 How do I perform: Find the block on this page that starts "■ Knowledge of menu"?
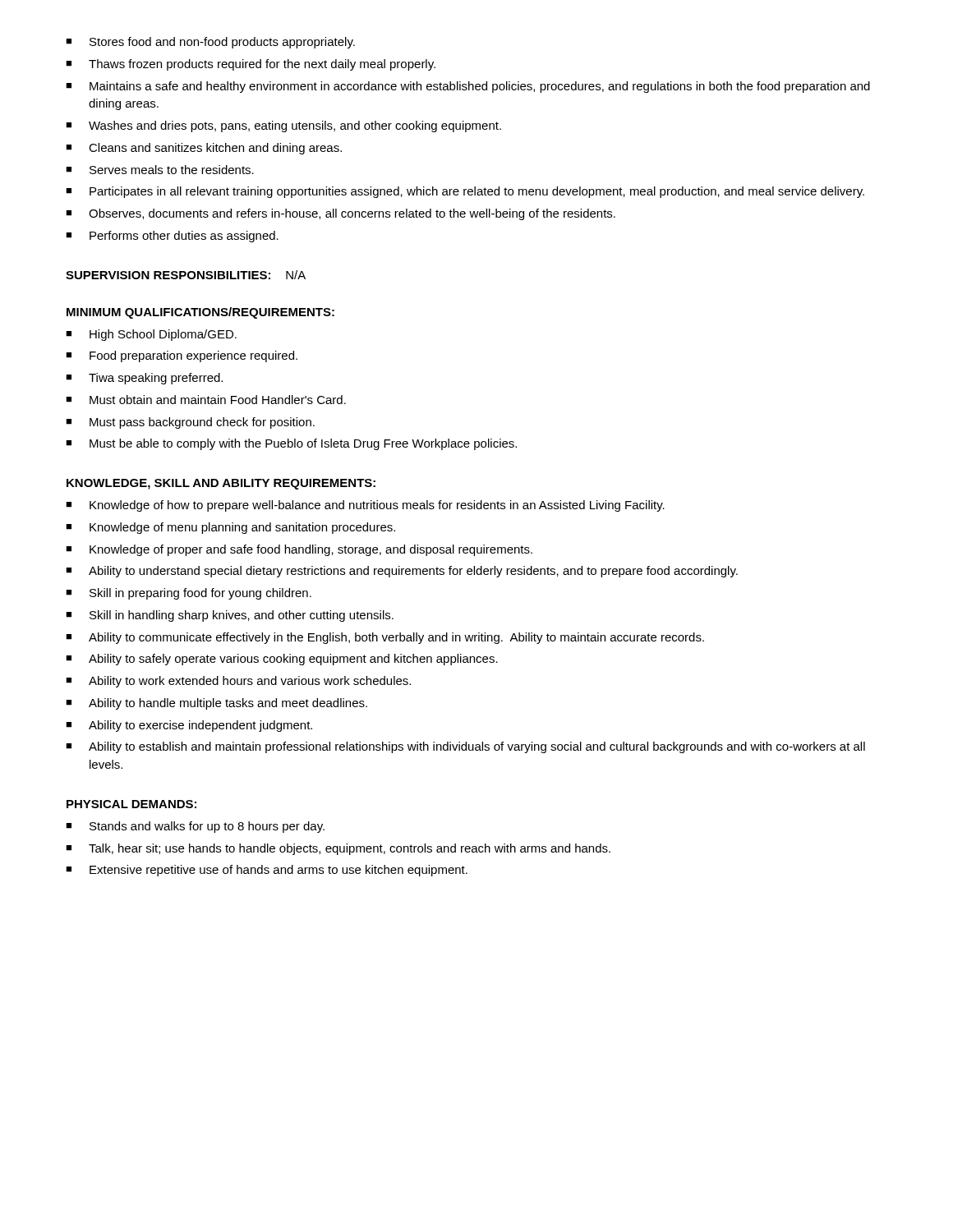pos(230,528)
